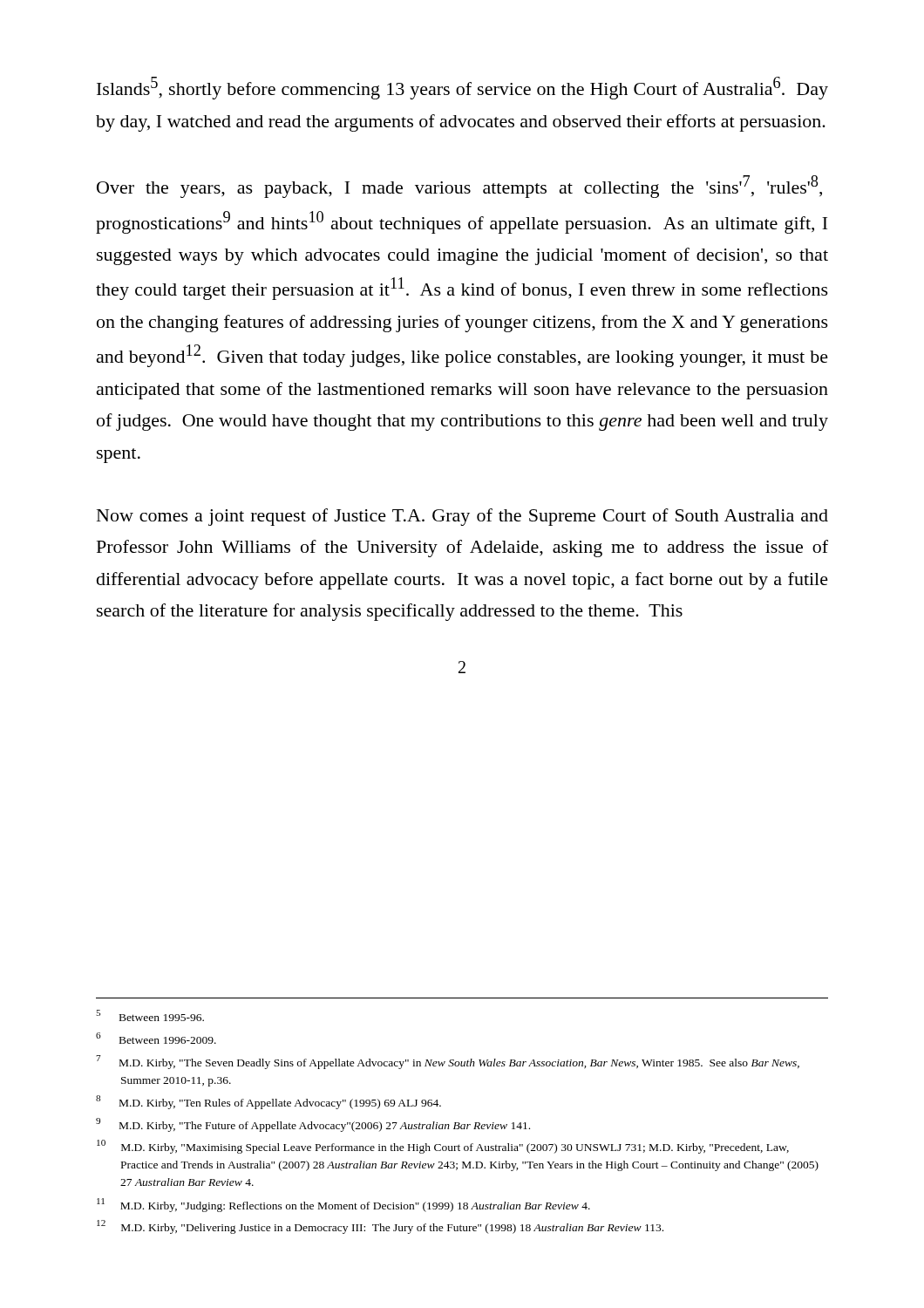Click on the region starting "9 M.D. Kirby, "The"
Viewport: 924px width, 1308px height.
(313, 1123)
